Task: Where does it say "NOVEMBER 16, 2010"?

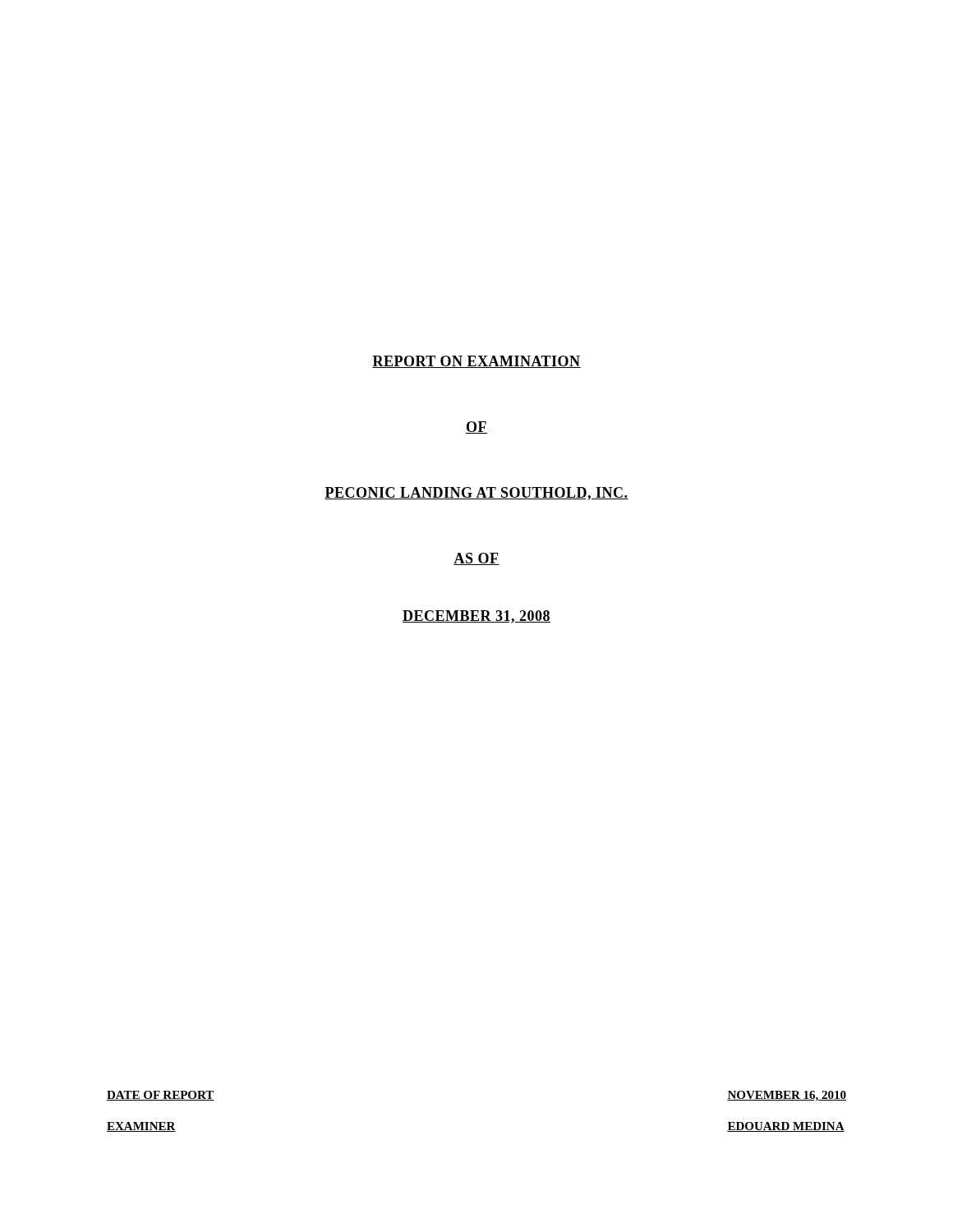Action: click(787, 1095)
